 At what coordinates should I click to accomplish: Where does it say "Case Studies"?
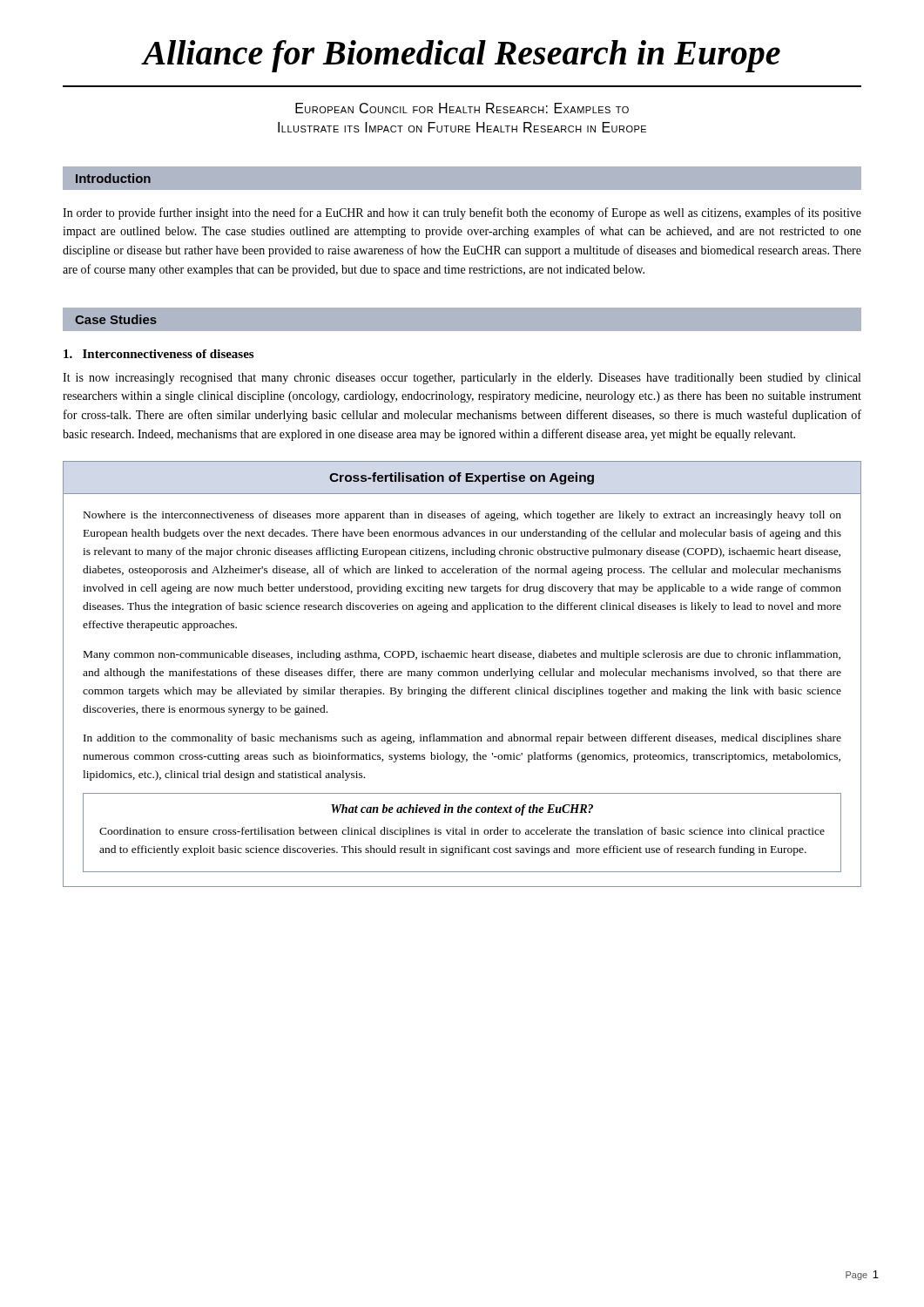[x=116, y=319]
